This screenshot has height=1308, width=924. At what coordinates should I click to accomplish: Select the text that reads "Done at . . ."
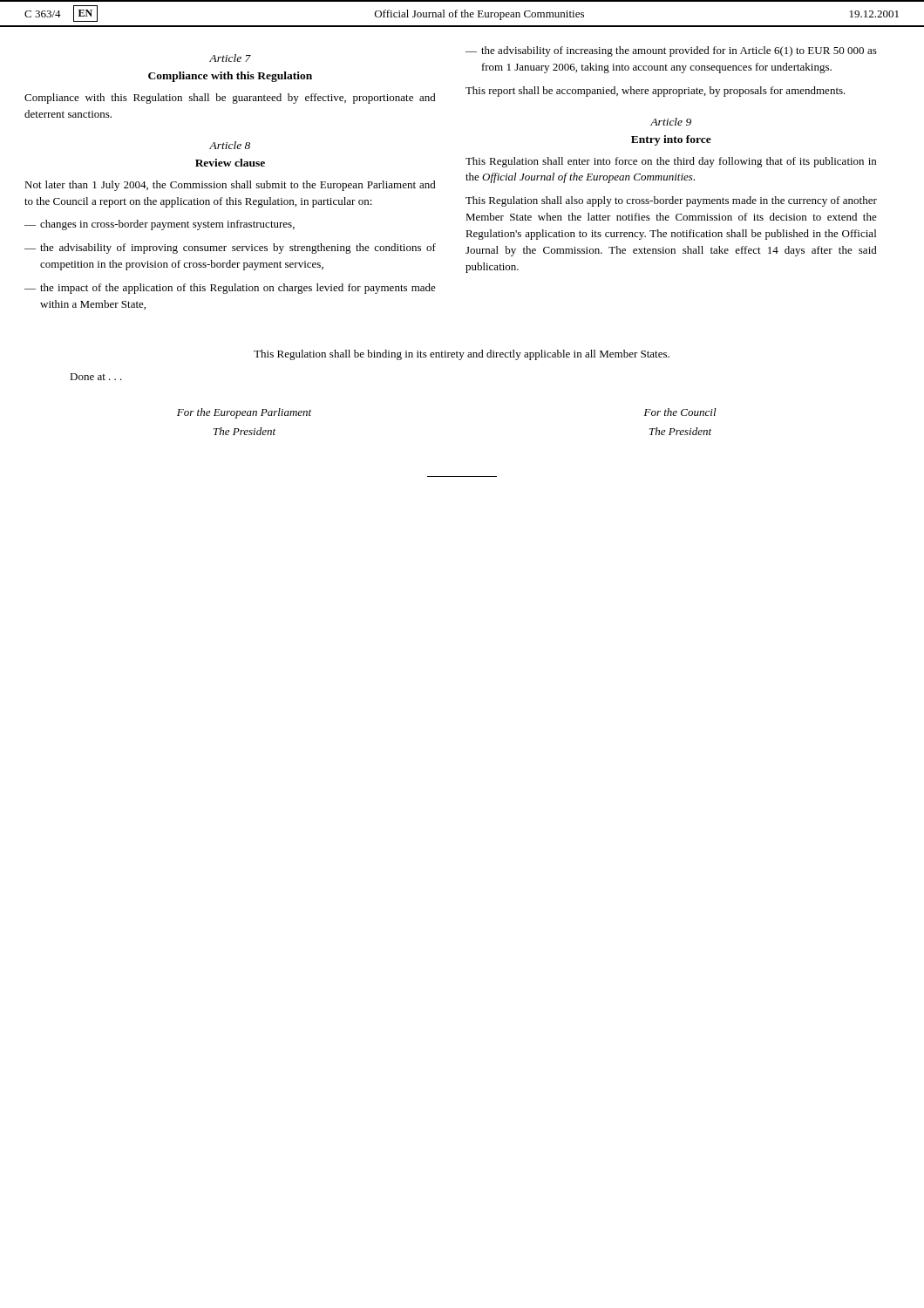96,377
